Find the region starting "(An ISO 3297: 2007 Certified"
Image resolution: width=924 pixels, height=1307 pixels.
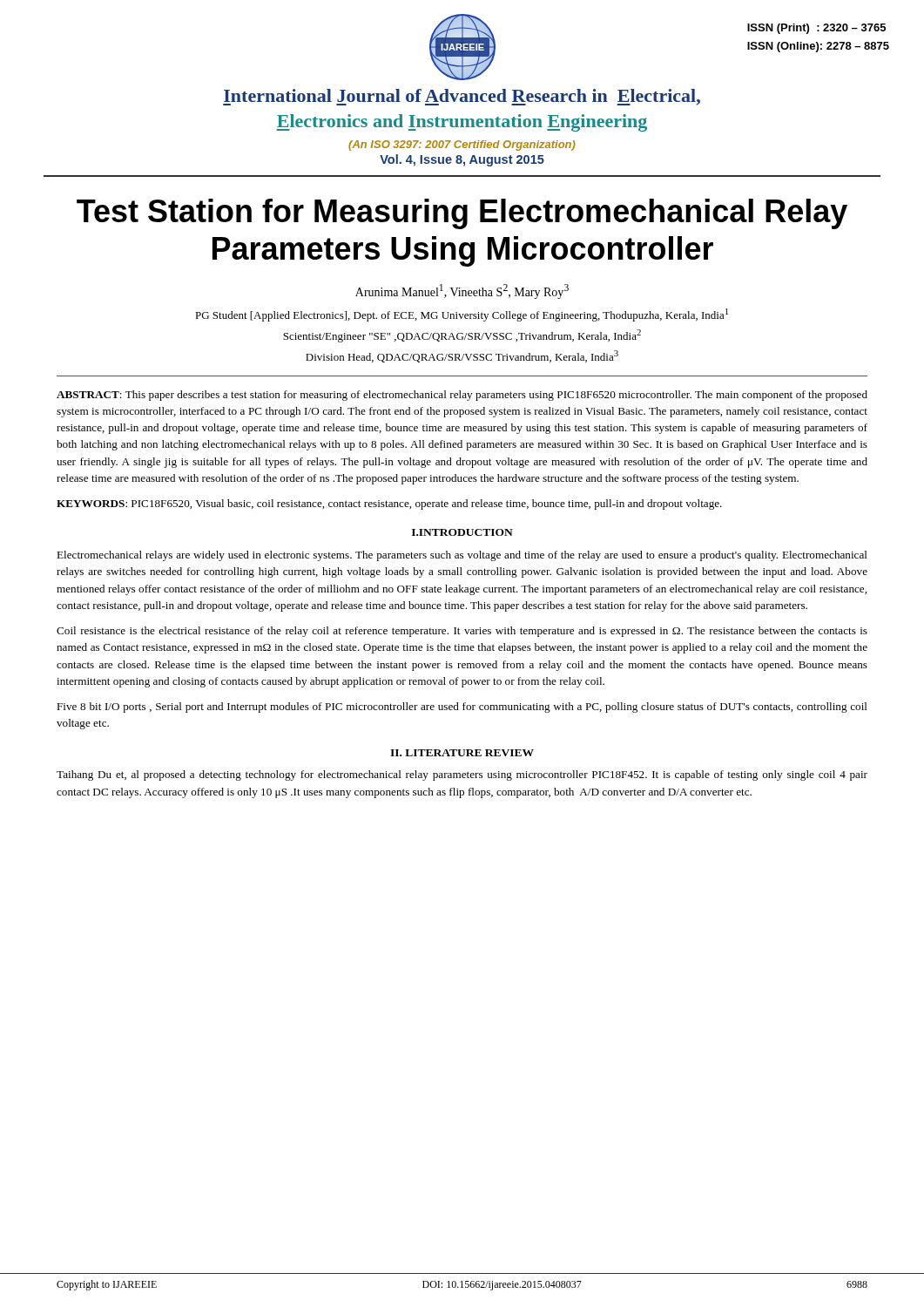coord(462,144)
